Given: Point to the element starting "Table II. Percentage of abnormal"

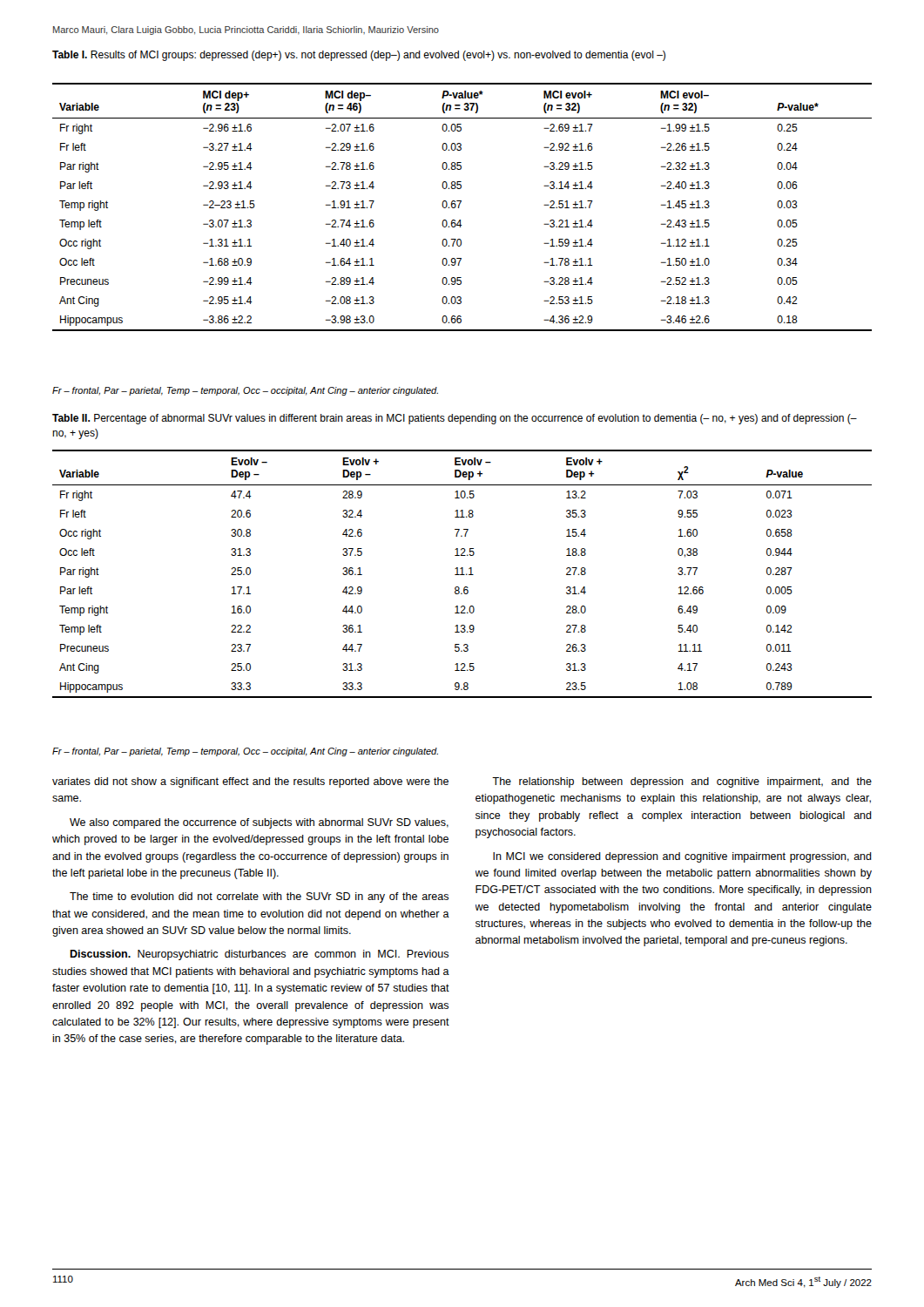Looking at the screenshot, I should pyautogui.click(x=454, y=426).
